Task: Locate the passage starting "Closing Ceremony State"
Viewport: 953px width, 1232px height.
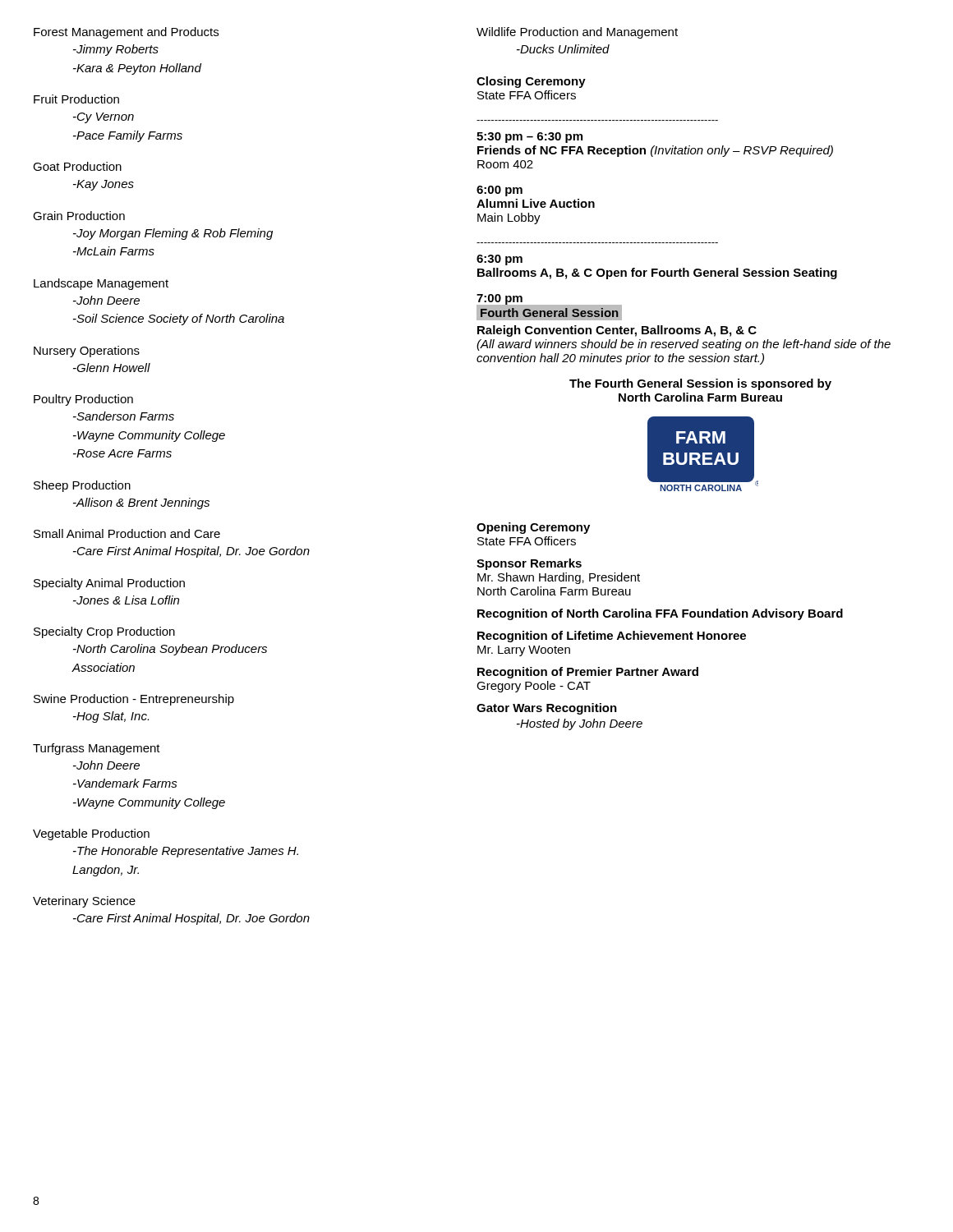Action: [x=531, y=82]
